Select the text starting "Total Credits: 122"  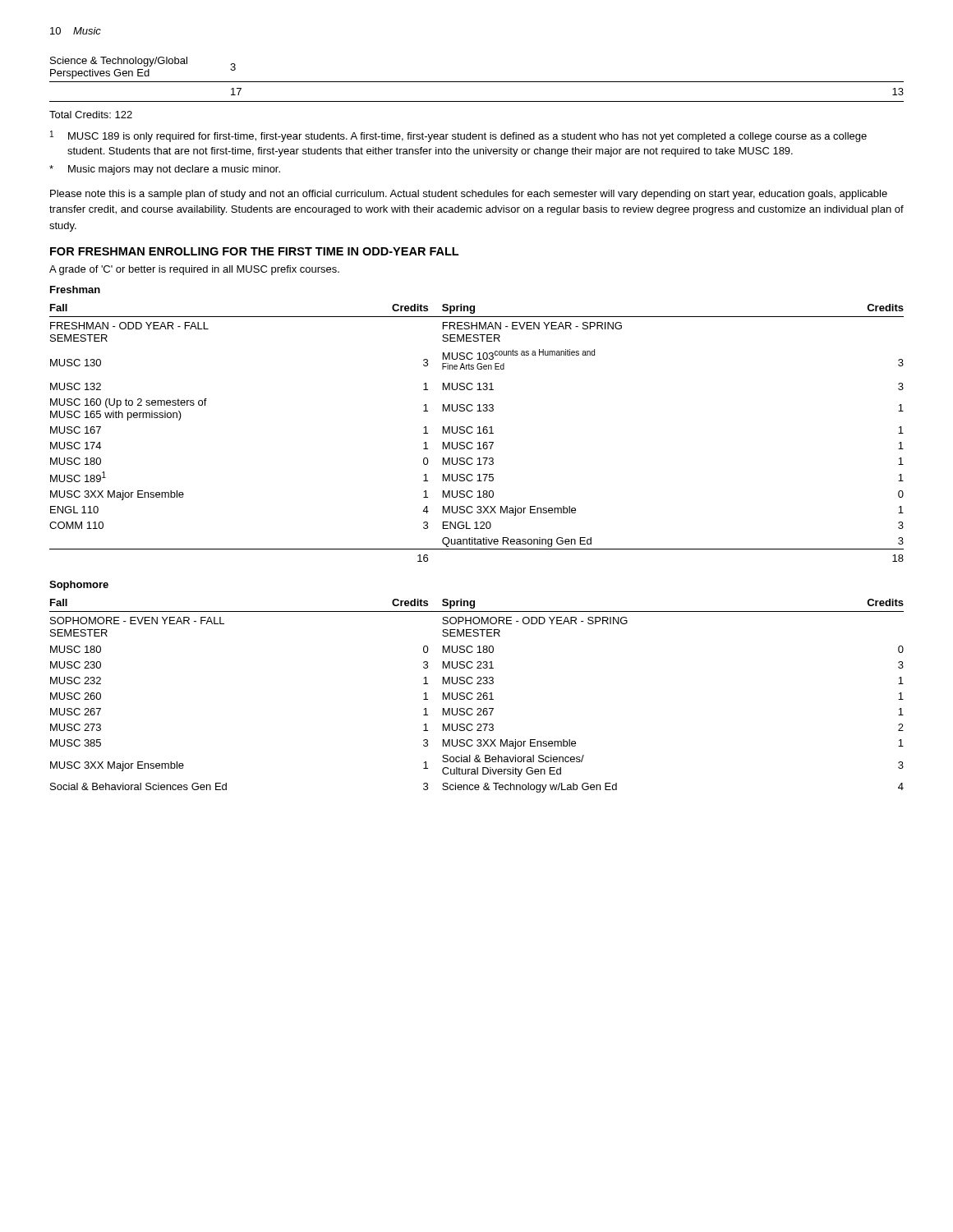click(x=91, y=115)
